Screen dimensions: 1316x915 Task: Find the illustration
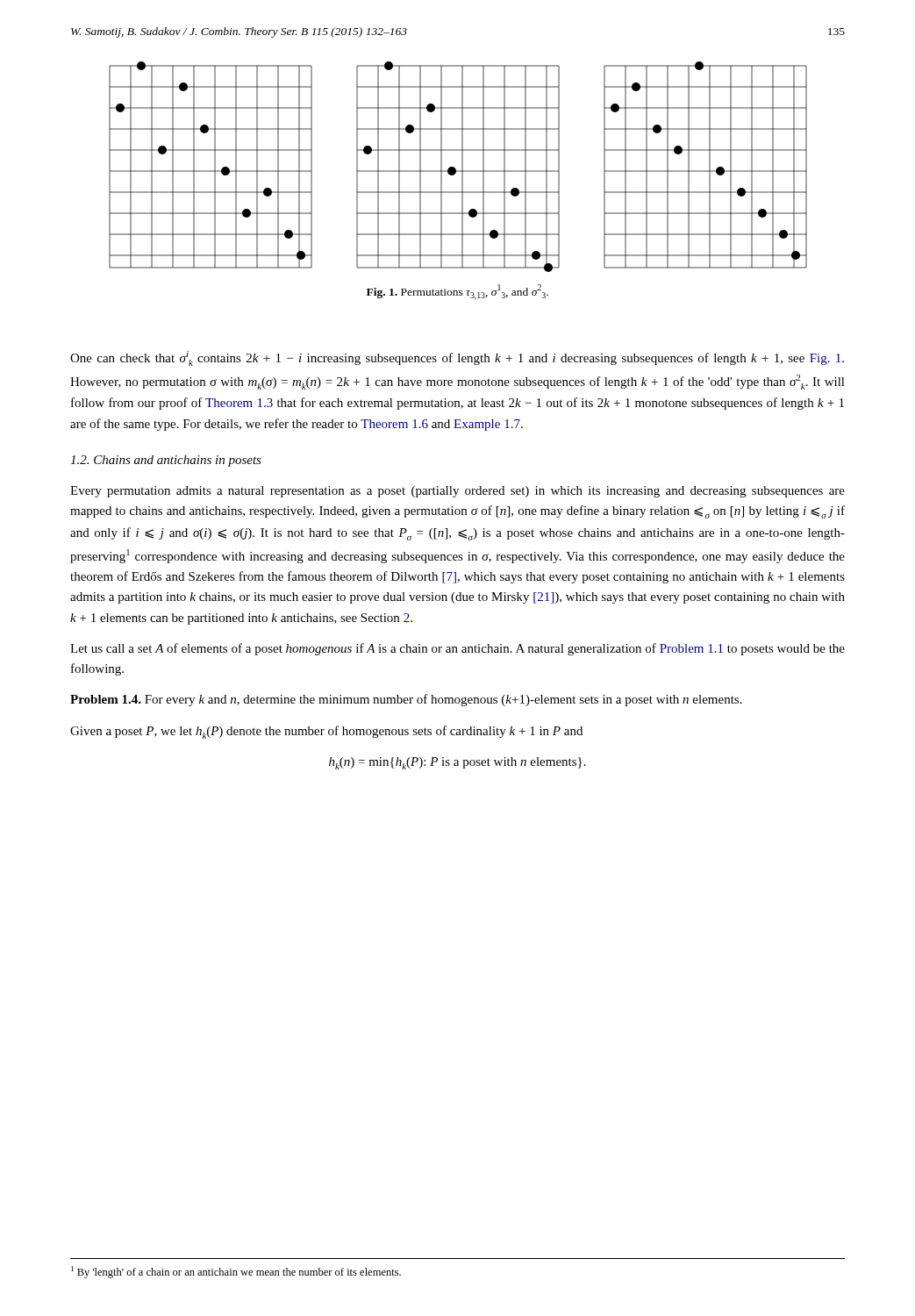pyautogui.click(x=458, y=180)
